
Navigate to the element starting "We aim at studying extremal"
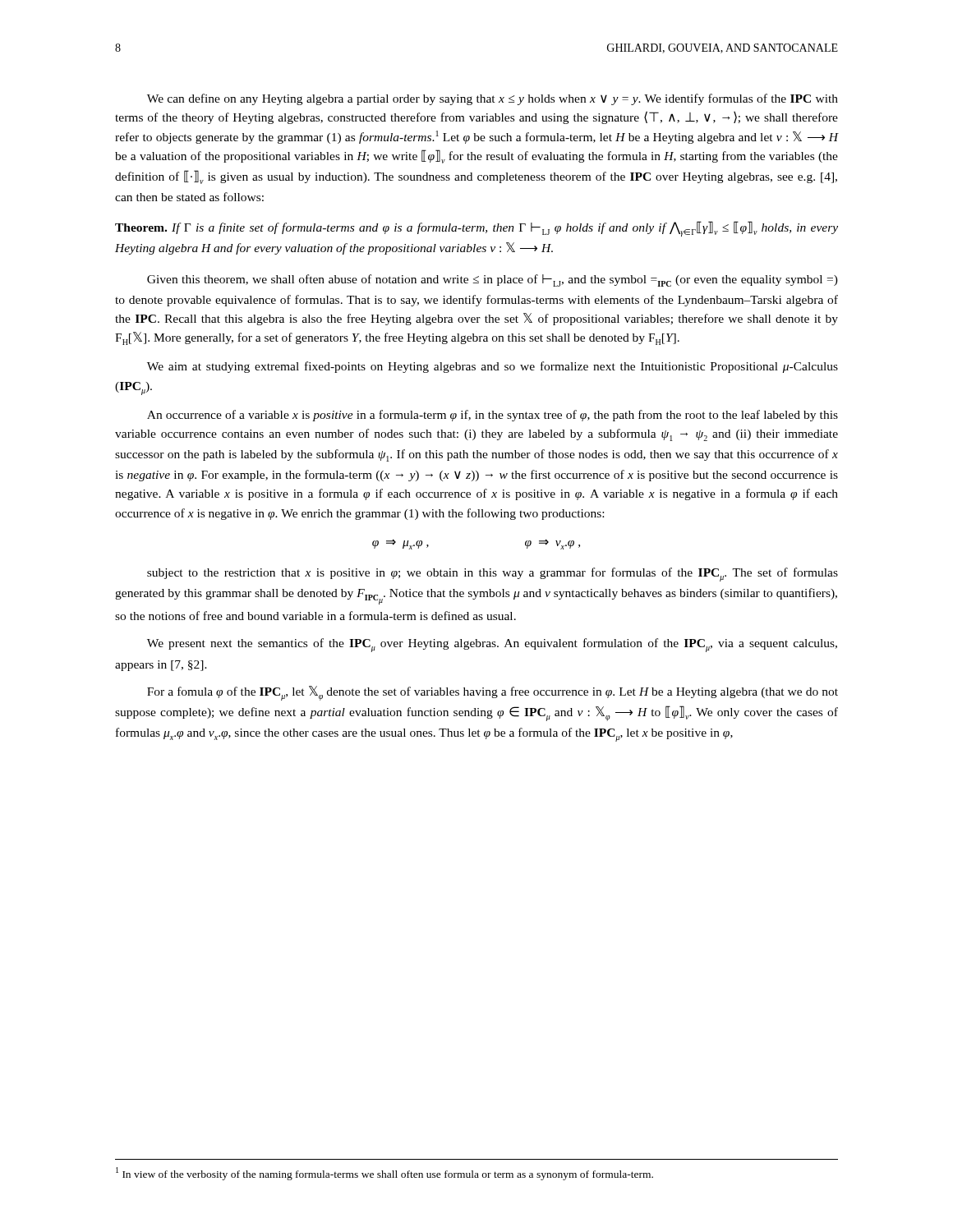coord(476,440)
